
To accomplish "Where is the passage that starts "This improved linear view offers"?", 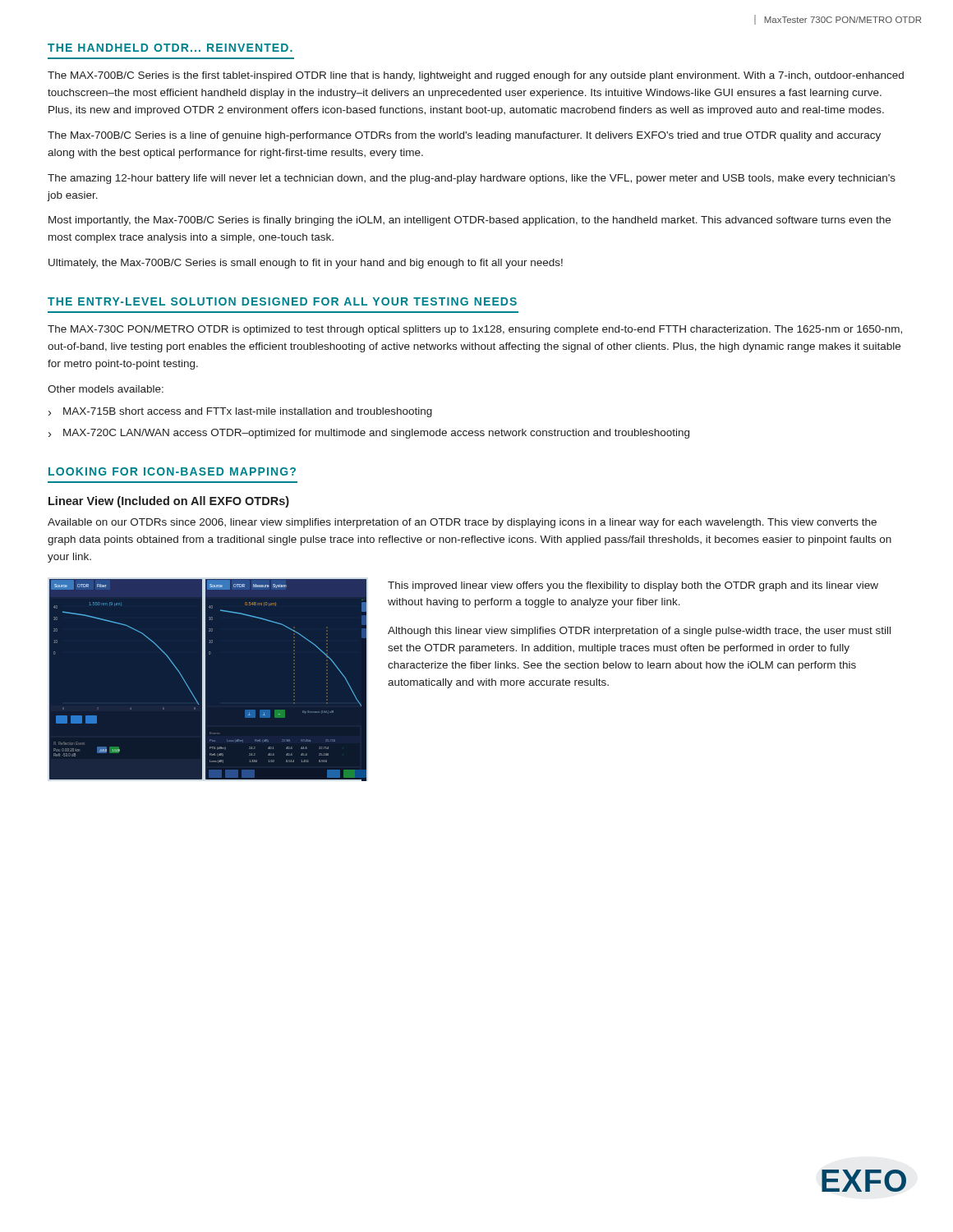I will click(x=633, y=593).
